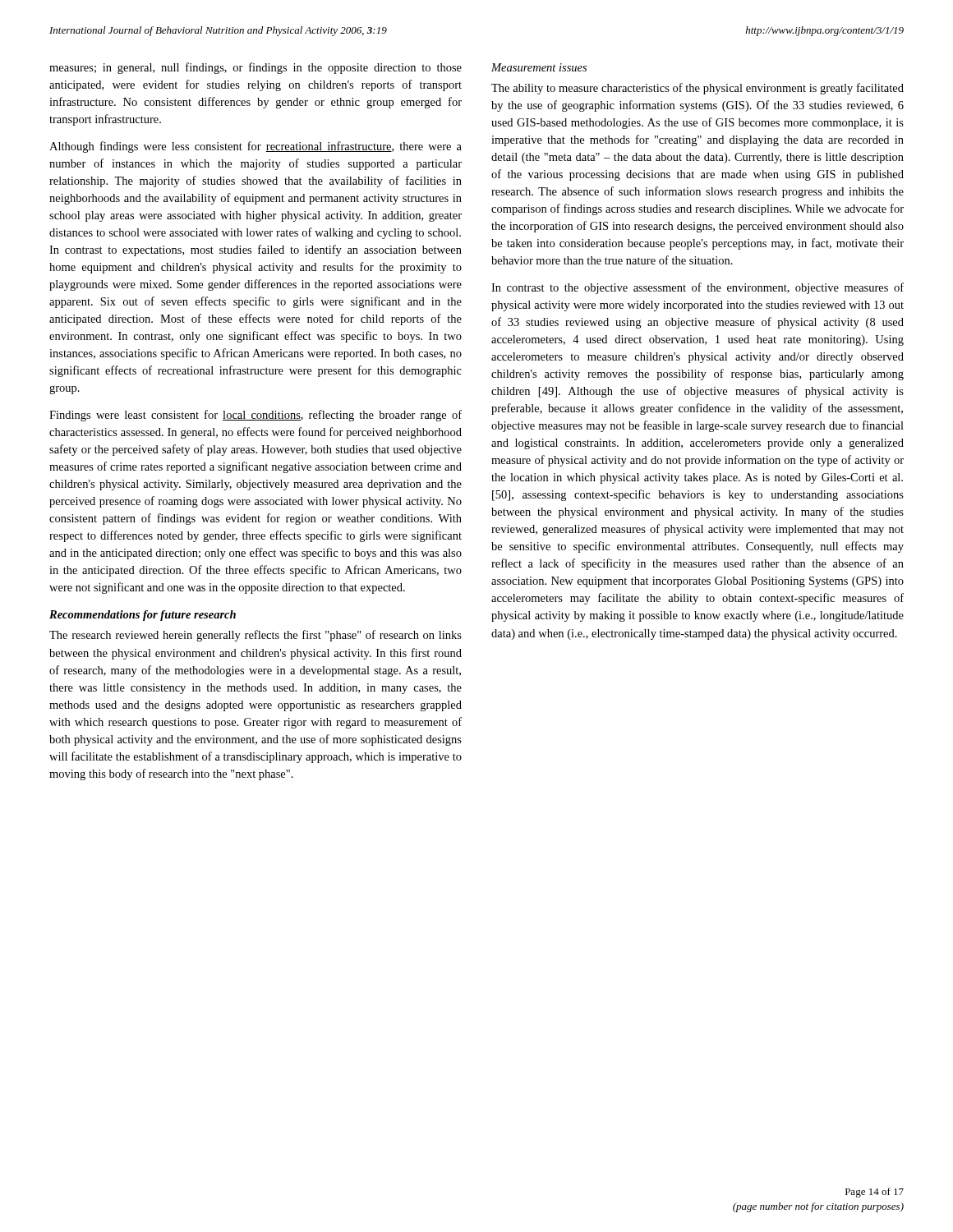Image resolution: width=953 pixels, height=1232 pixels.
Task: Select the text block with the text "Findings were least"
Action: point(255,502)
